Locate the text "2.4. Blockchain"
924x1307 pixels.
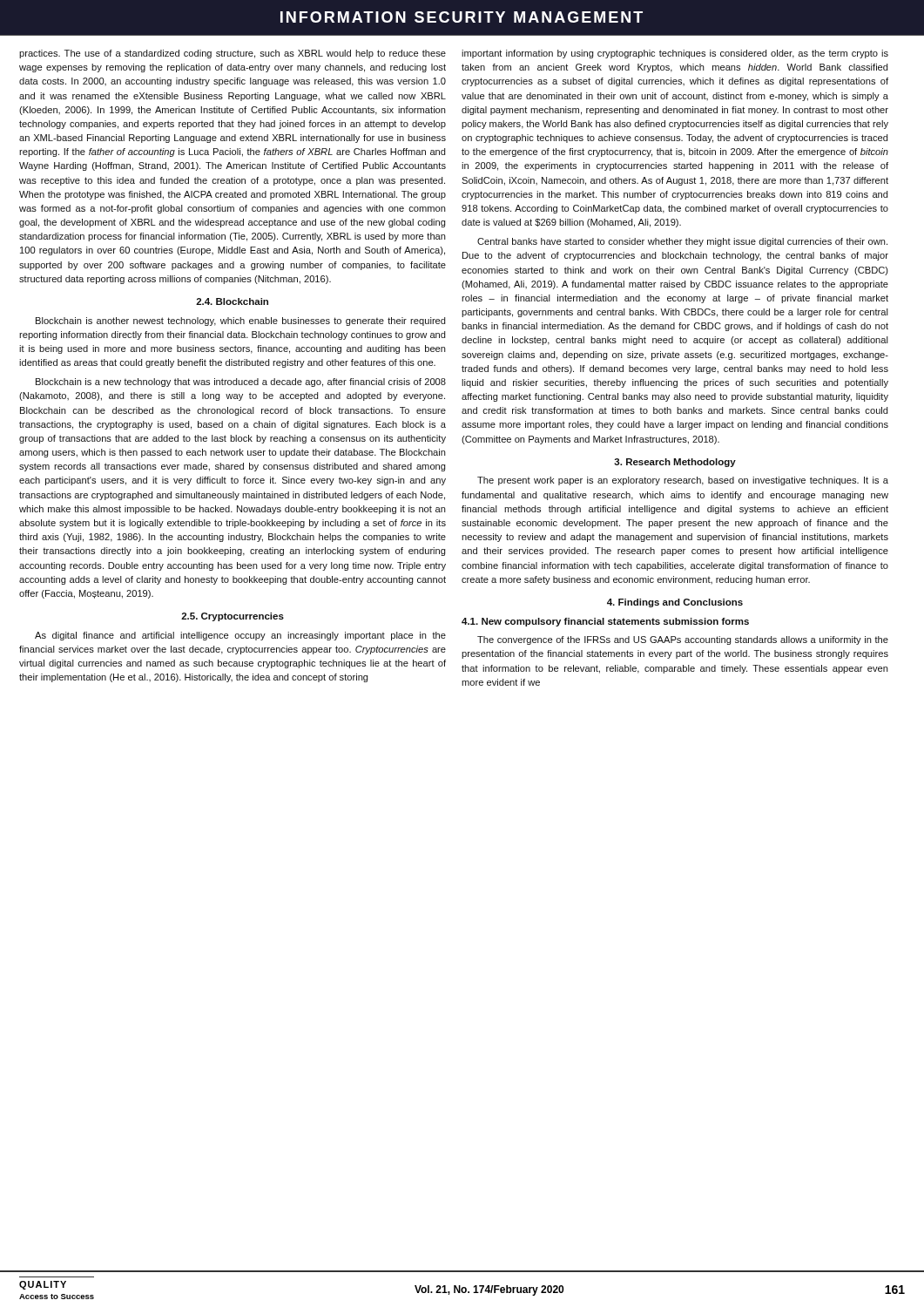point(233,301)
